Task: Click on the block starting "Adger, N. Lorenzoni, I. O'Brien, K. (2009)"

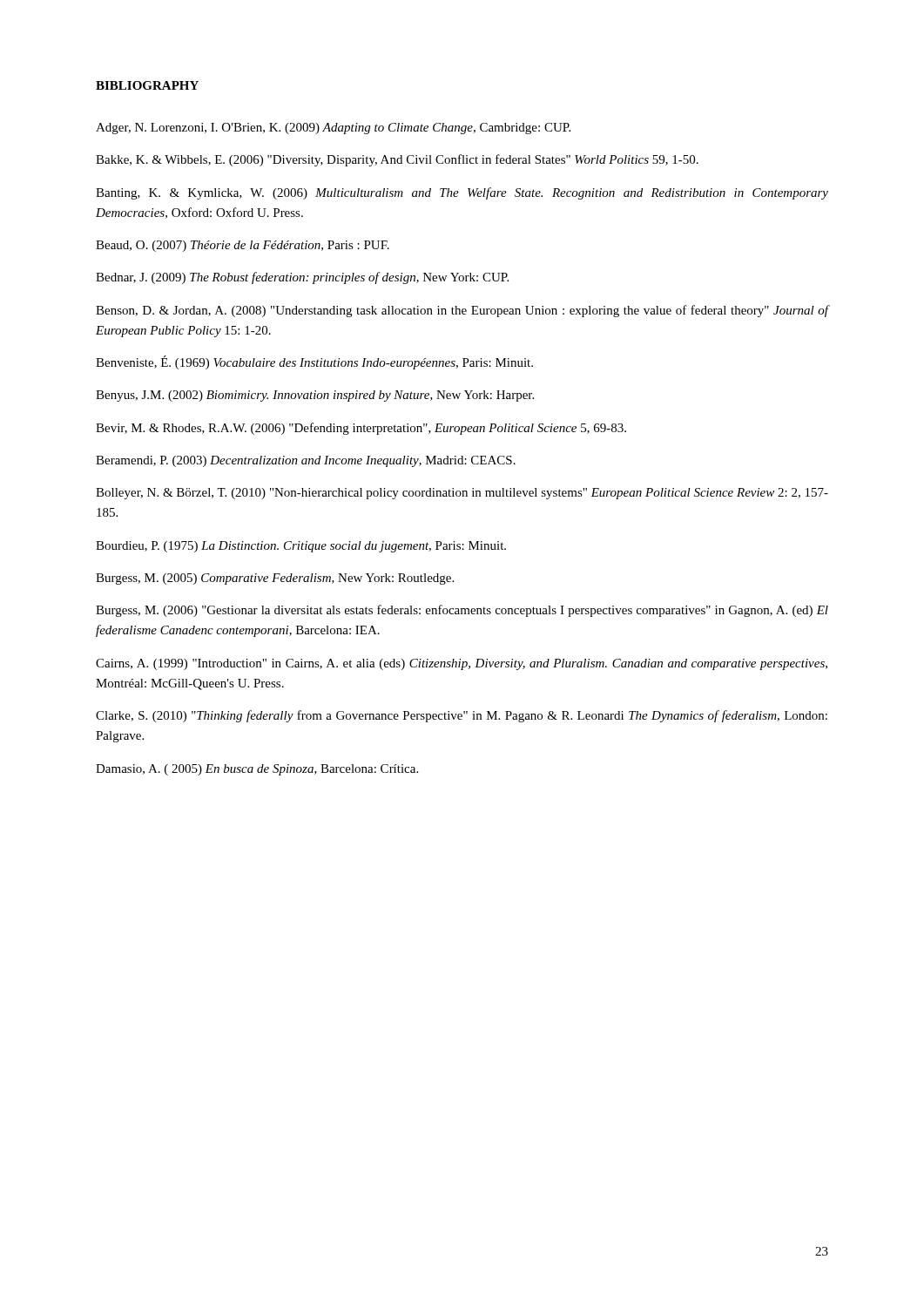Action: point(334,127)
